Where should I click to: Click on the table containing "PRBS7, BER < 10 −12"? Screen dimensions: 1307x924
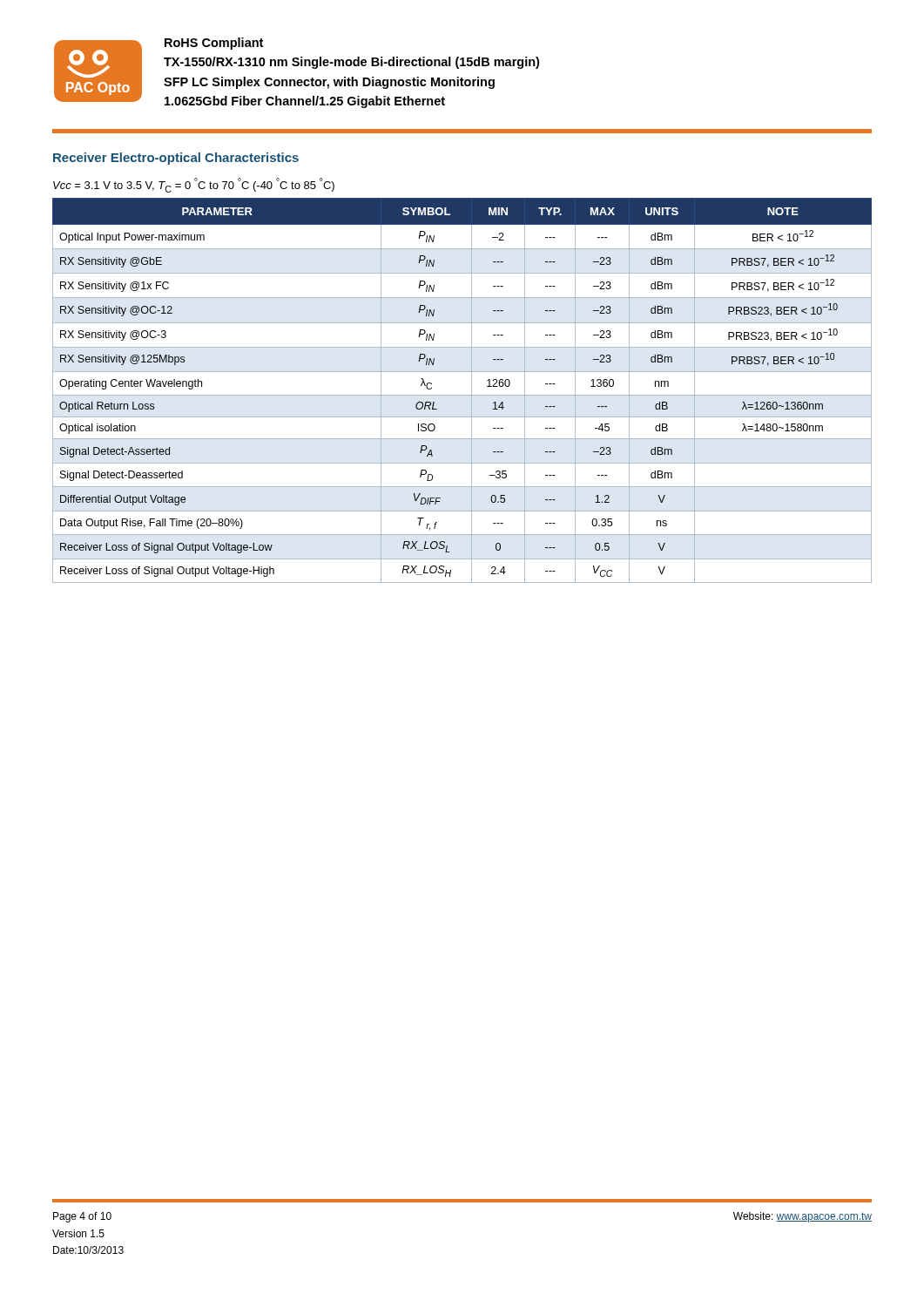point(462,390)
